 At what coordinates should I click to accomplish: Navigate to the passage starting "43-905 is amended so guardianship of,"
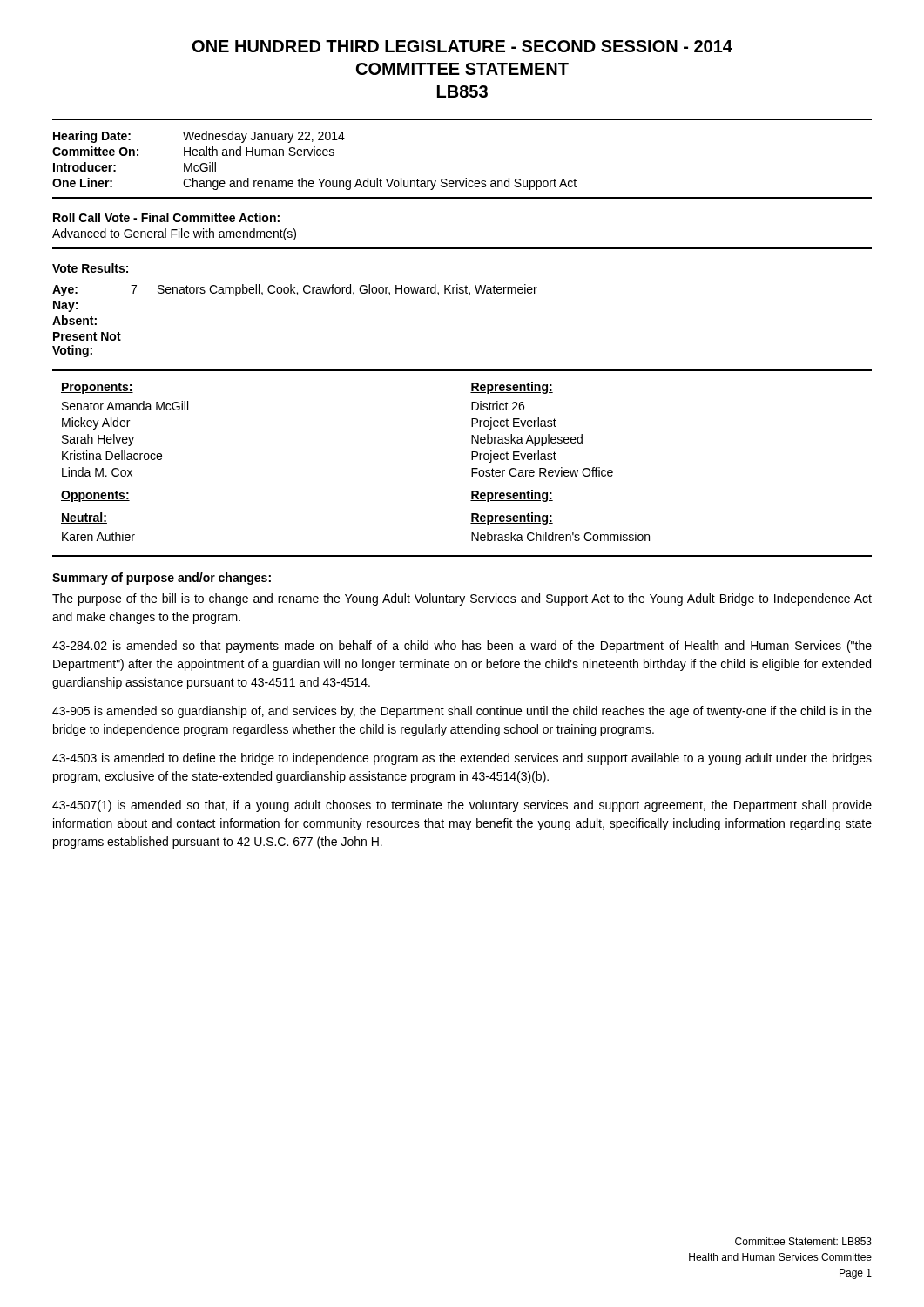coord(462,720)
